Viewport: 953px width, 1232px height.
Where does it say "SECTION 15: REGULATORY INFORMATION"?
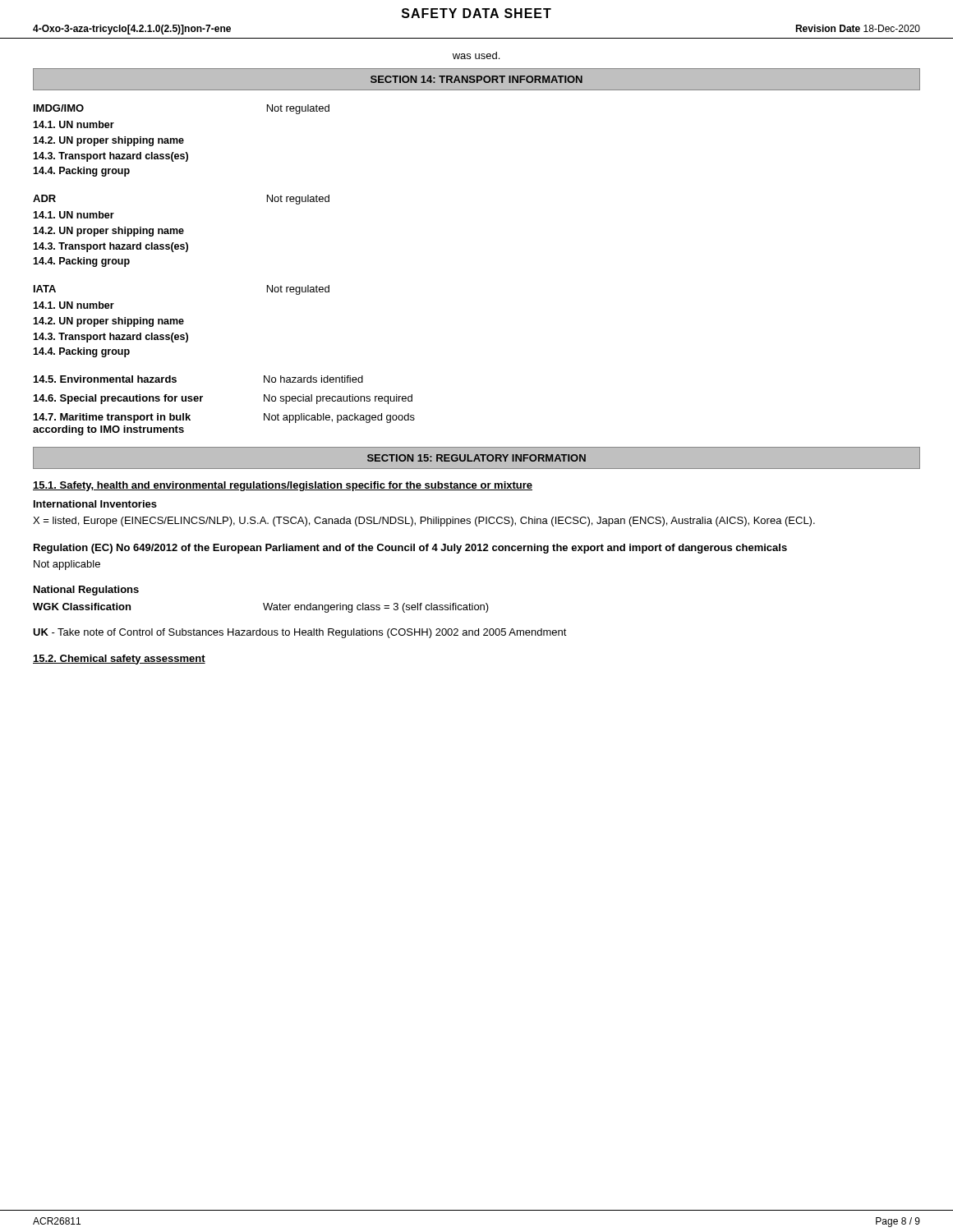tap(476, 458)
